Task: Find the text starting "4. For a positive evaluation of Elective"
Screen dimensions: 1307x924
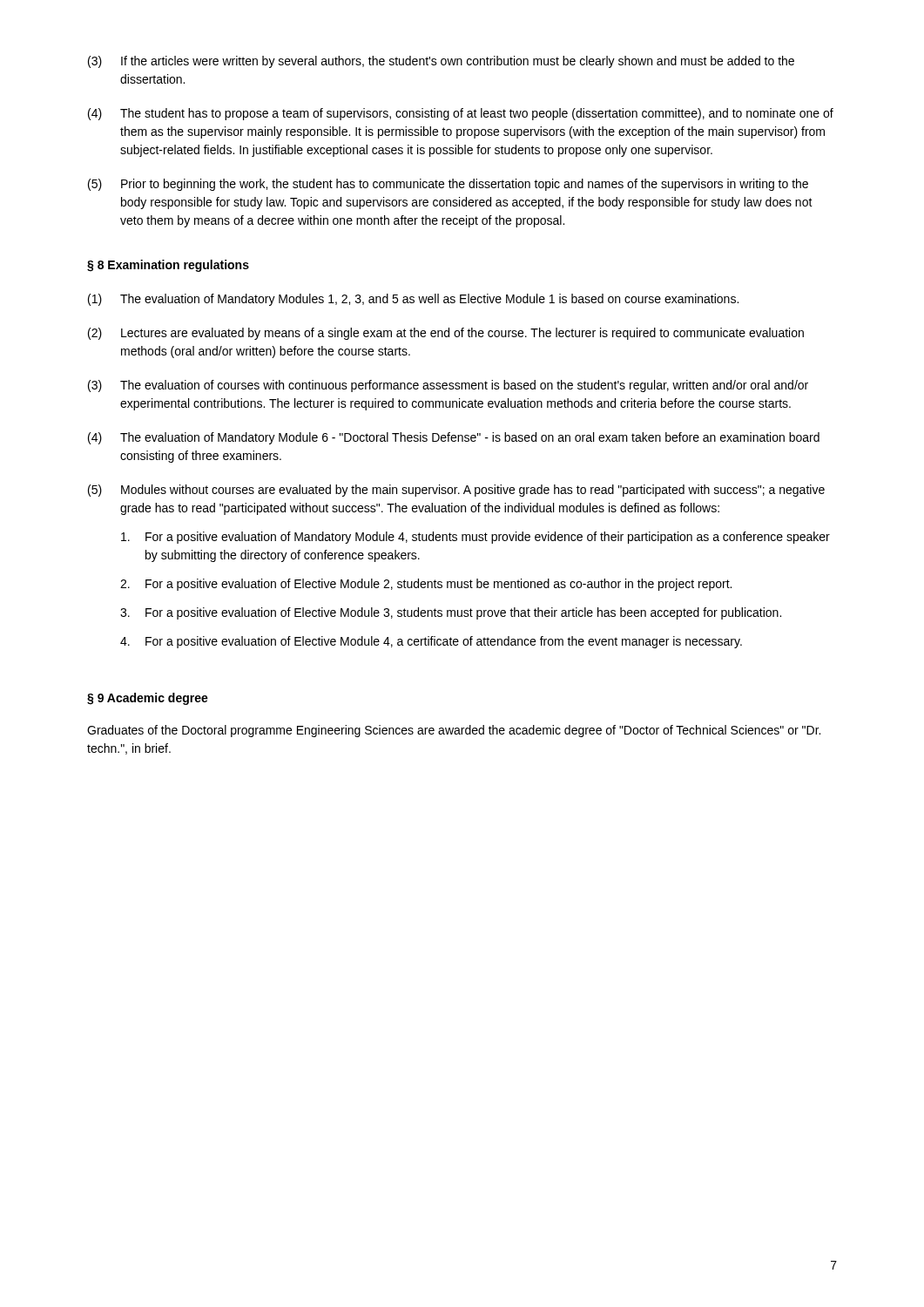Action: point(479,642)
